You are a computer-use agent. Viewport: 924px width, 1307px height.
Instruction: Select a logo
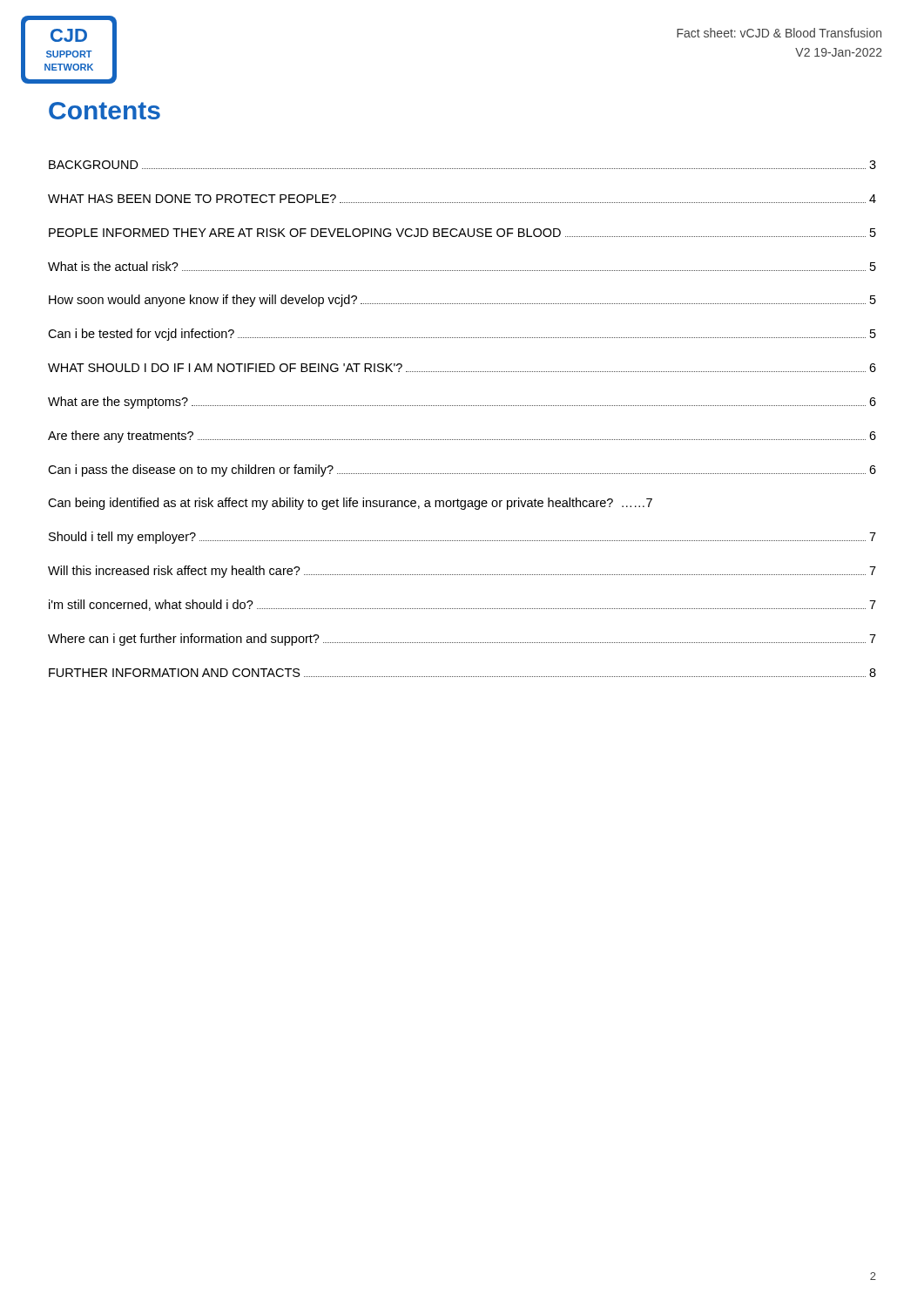click(73, 51)
